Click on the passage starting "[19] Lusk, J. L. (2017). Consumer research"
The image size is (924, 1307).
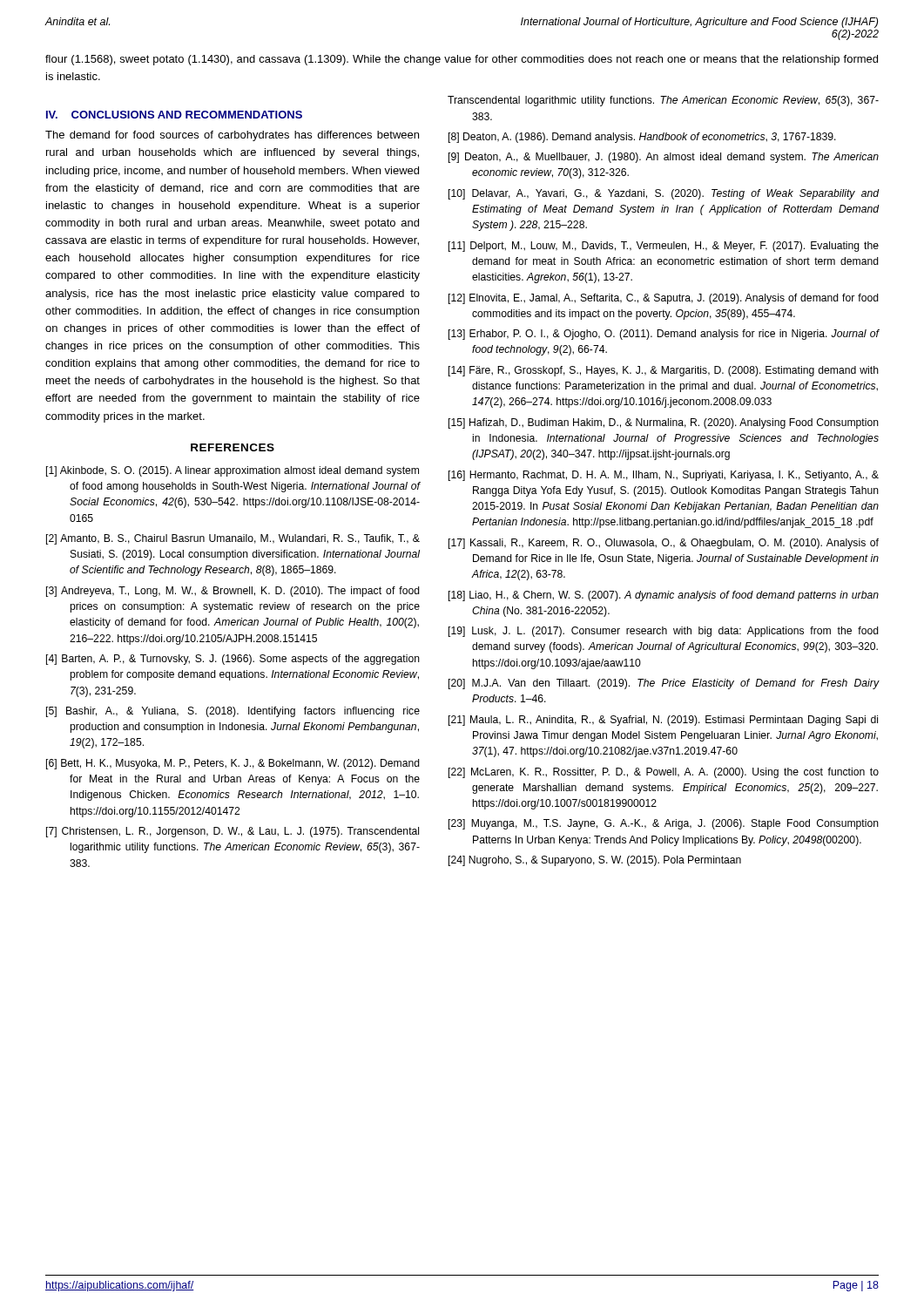[x=663, y=647]
